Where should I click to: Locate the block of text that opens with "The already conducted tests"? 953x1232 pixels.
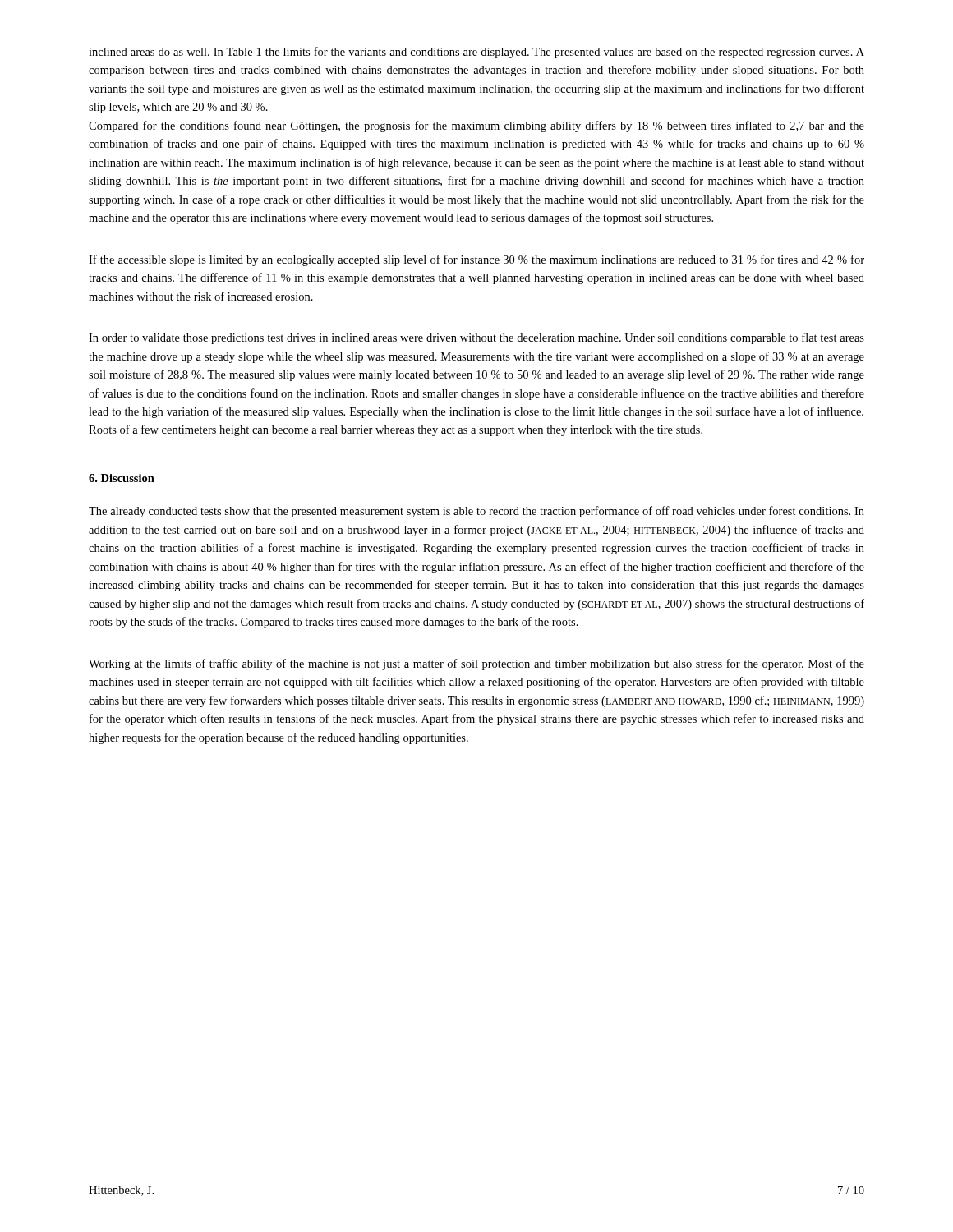point(476,567)
